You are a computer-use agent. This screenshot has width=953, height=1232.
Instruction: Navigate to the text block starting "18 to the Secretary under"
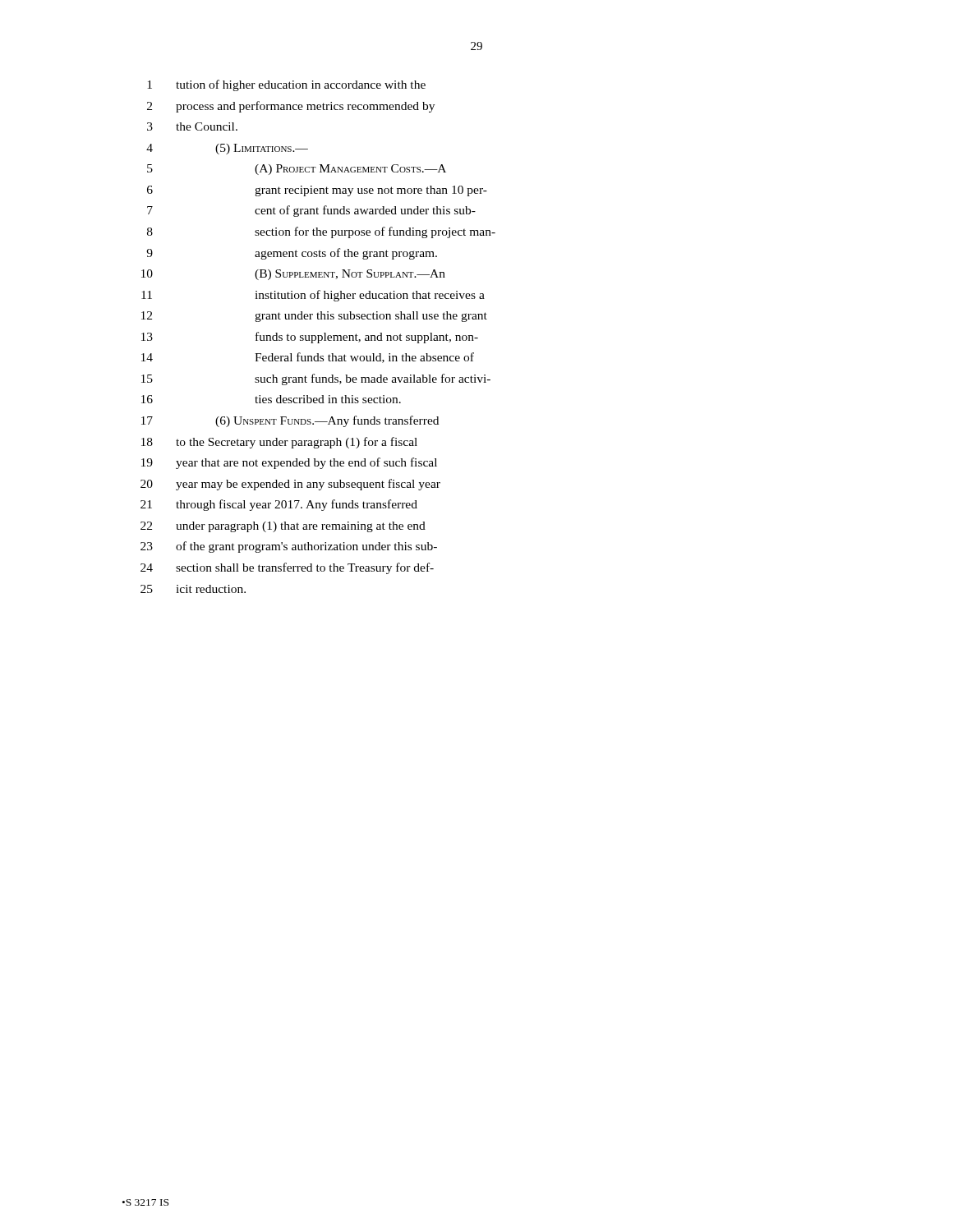[279, 443]
